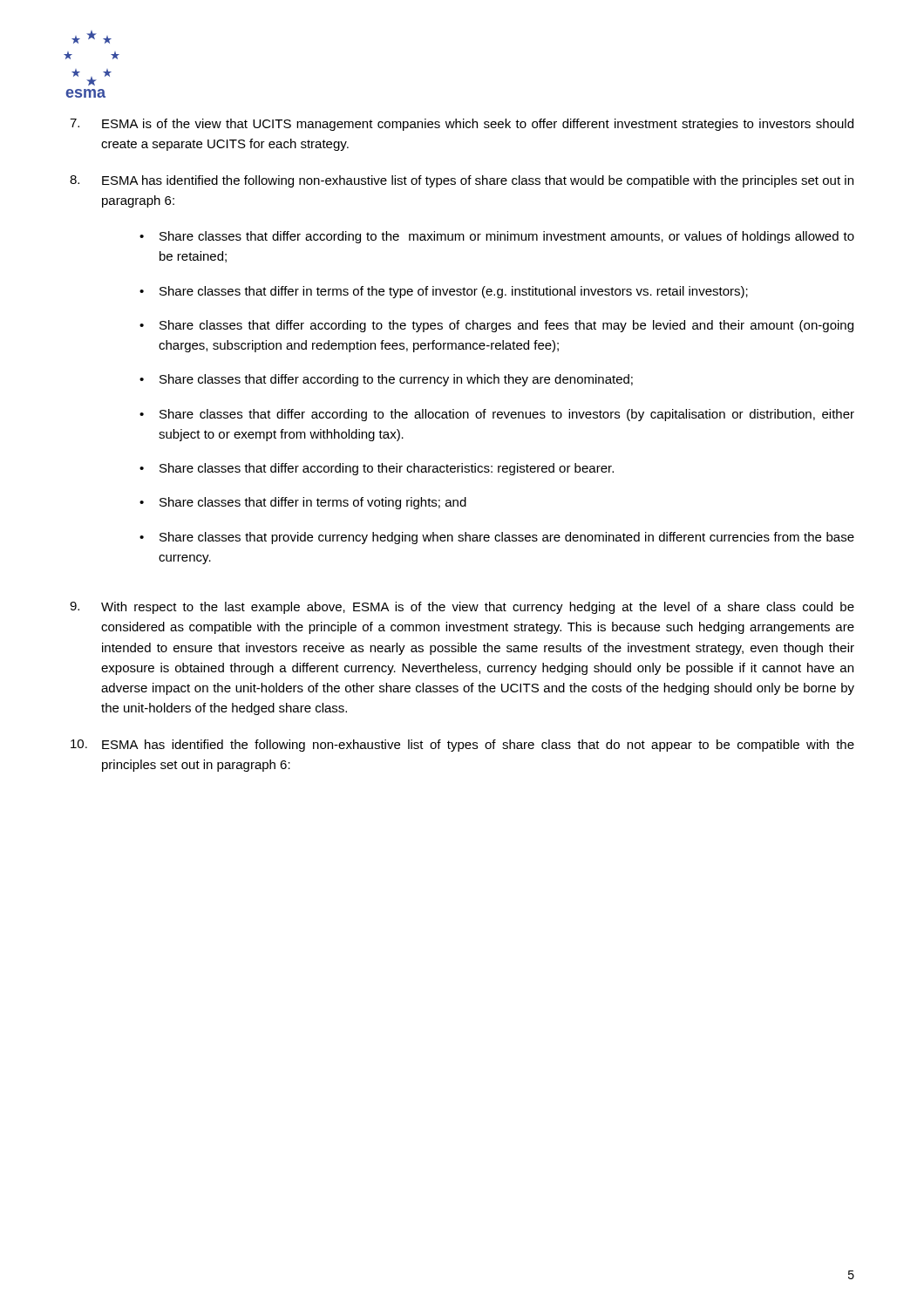
Task: Point to the block beginning "• Share classes that differ according to their"
Action: 497,468
